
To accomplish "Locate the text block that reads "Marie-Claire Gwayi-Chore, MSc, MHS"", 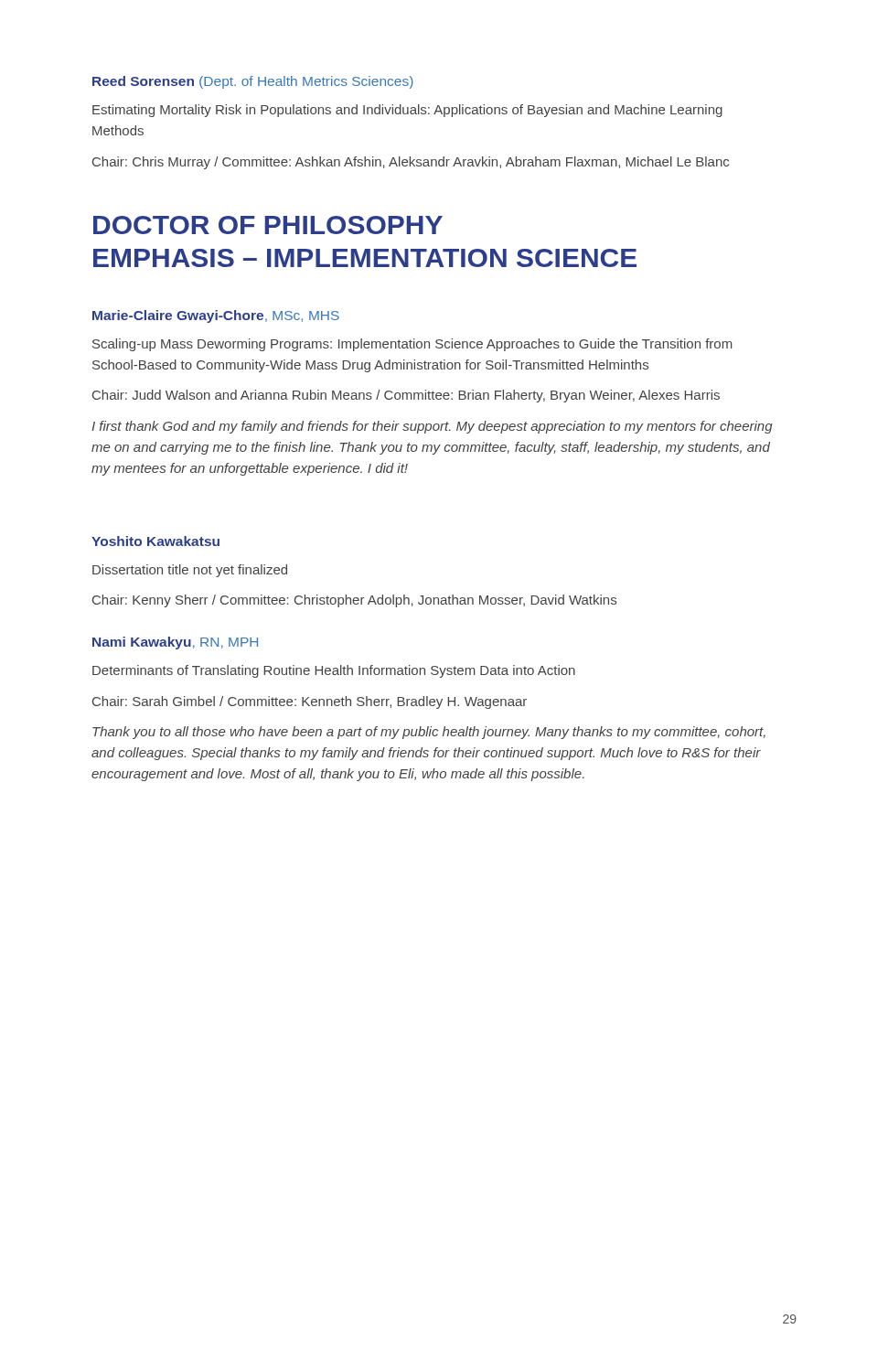I will [x=435, y=393].
